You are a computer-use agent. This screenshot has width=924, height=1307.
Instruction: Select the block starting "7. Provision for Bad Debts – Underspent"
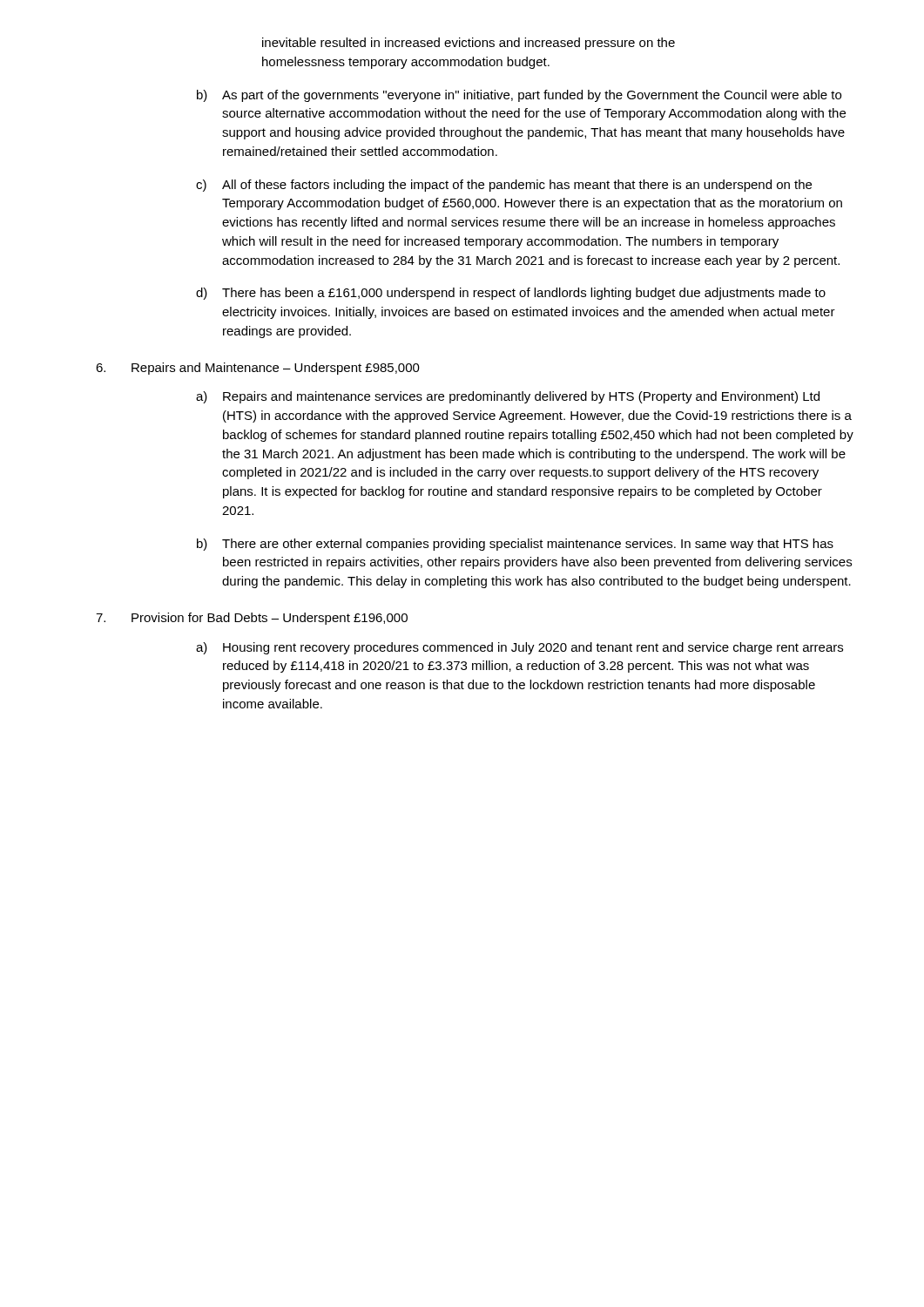(252, 617)
